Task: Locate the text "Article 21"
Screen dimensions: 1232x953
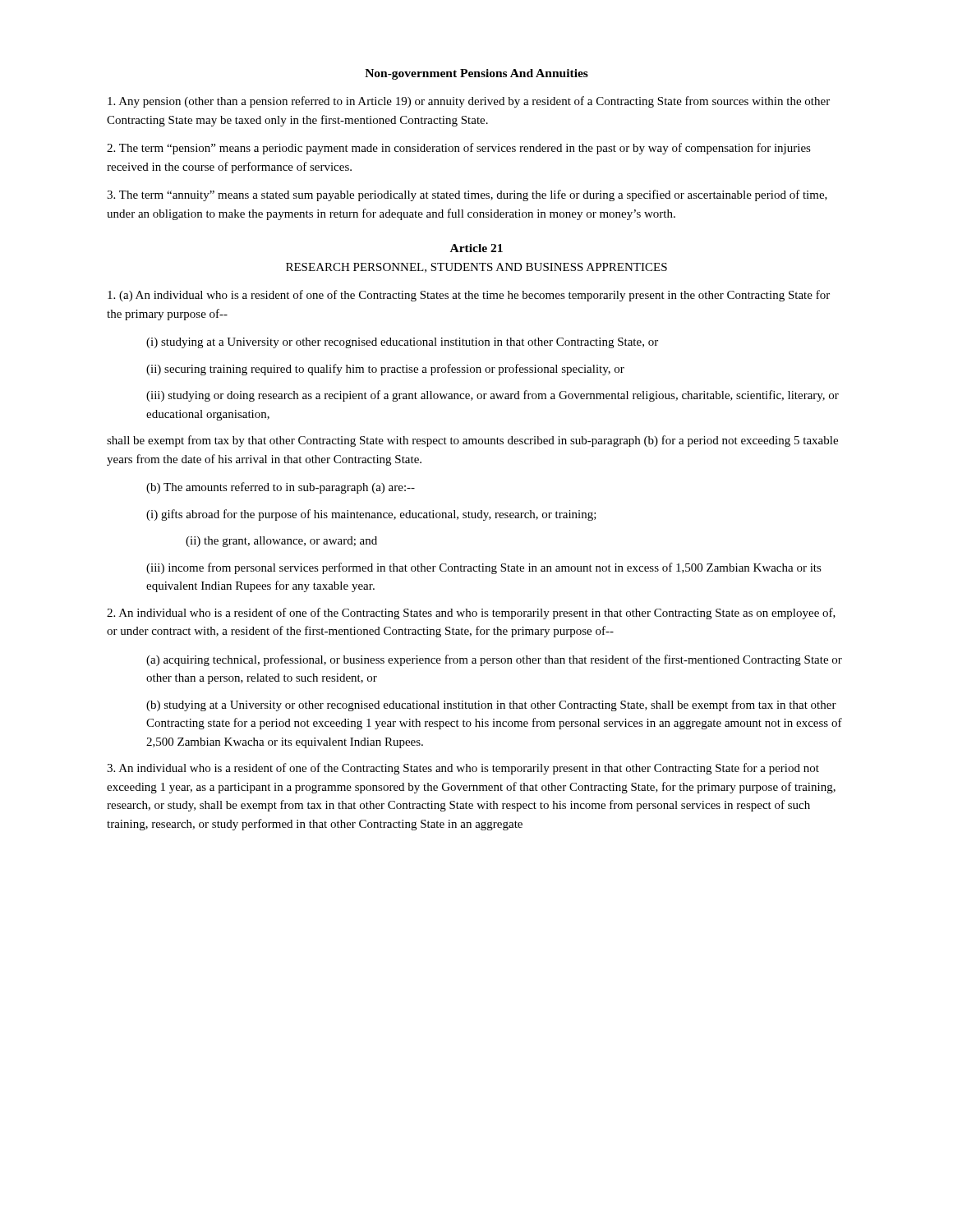Action: 476,248
